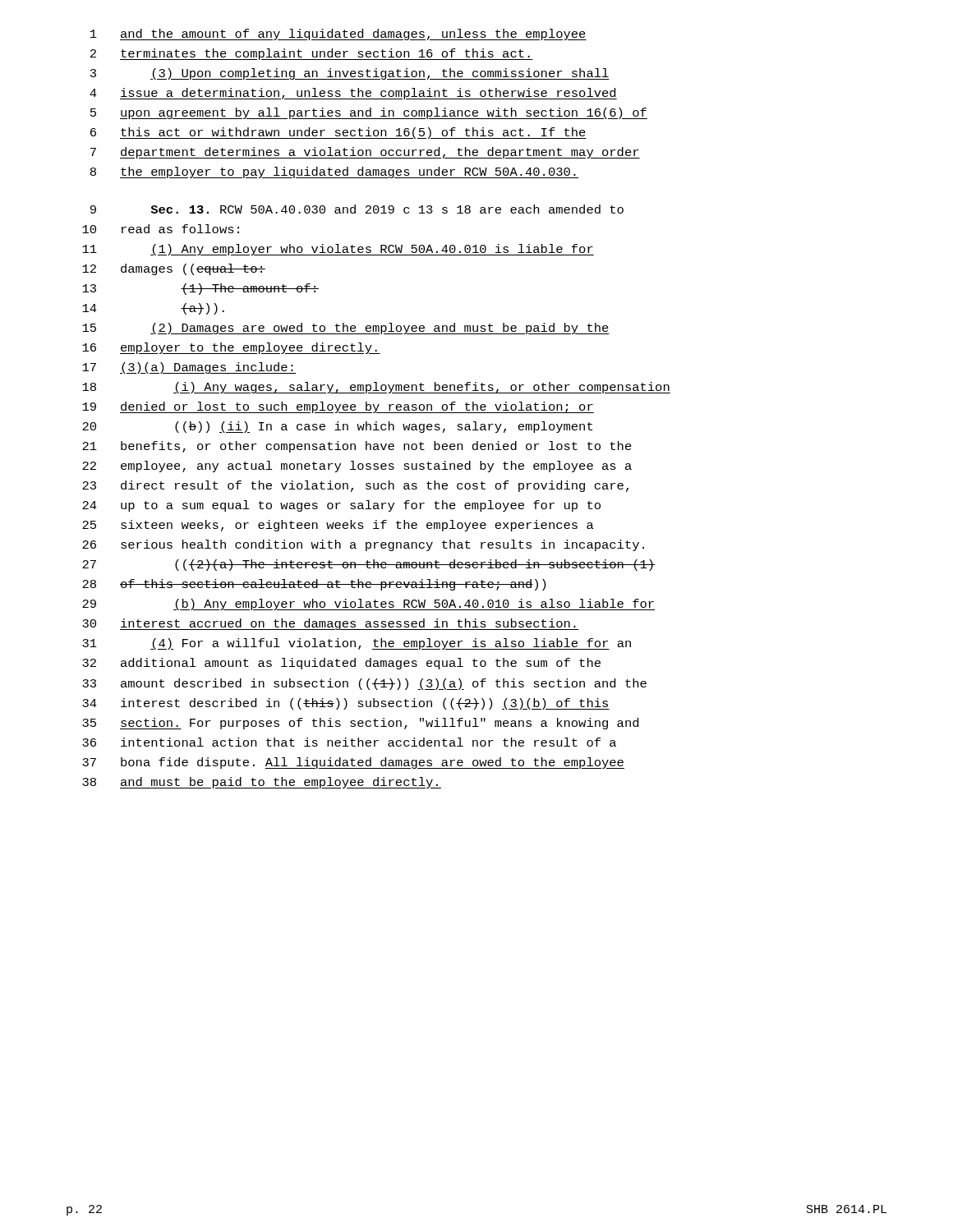Point to the block beginning "9 Sec. 13. RCW 50A.40.030 and 2019"
This screenshot has width=953, height=1232.
(345, 210)
